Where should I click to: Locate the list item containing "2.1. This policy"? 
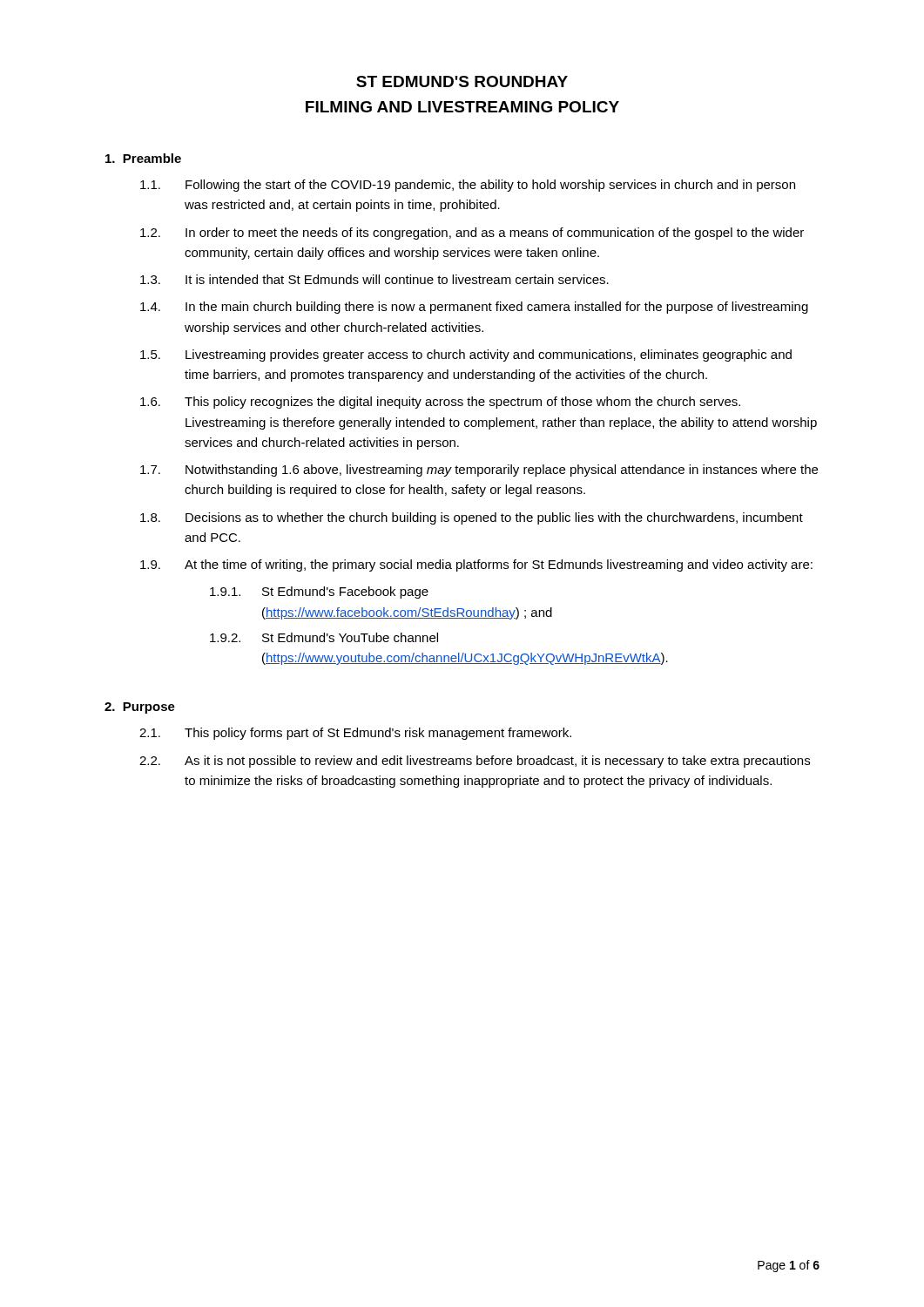pos(479,733)
